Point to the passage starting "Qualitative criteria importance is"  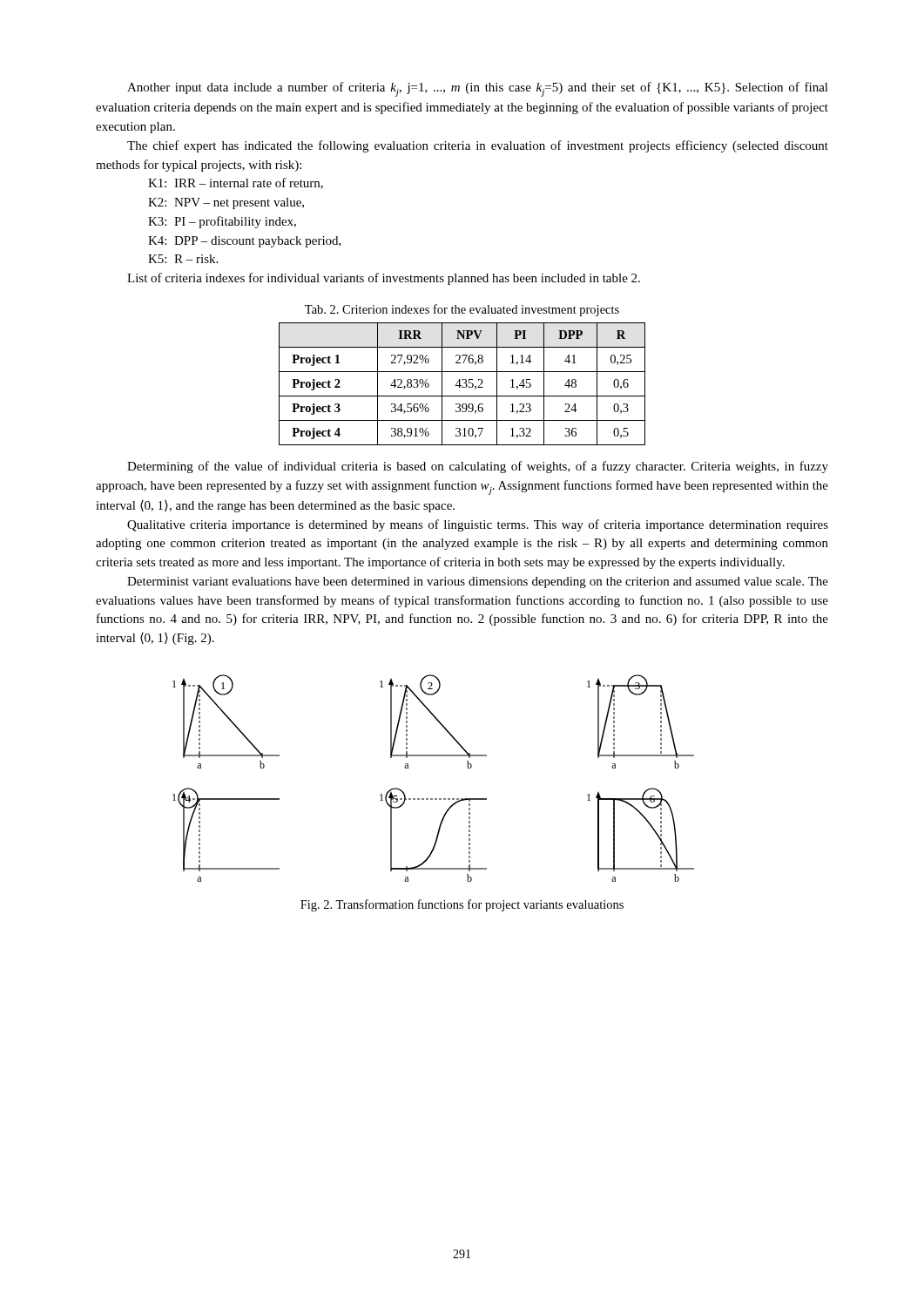[x=462, y=543]
